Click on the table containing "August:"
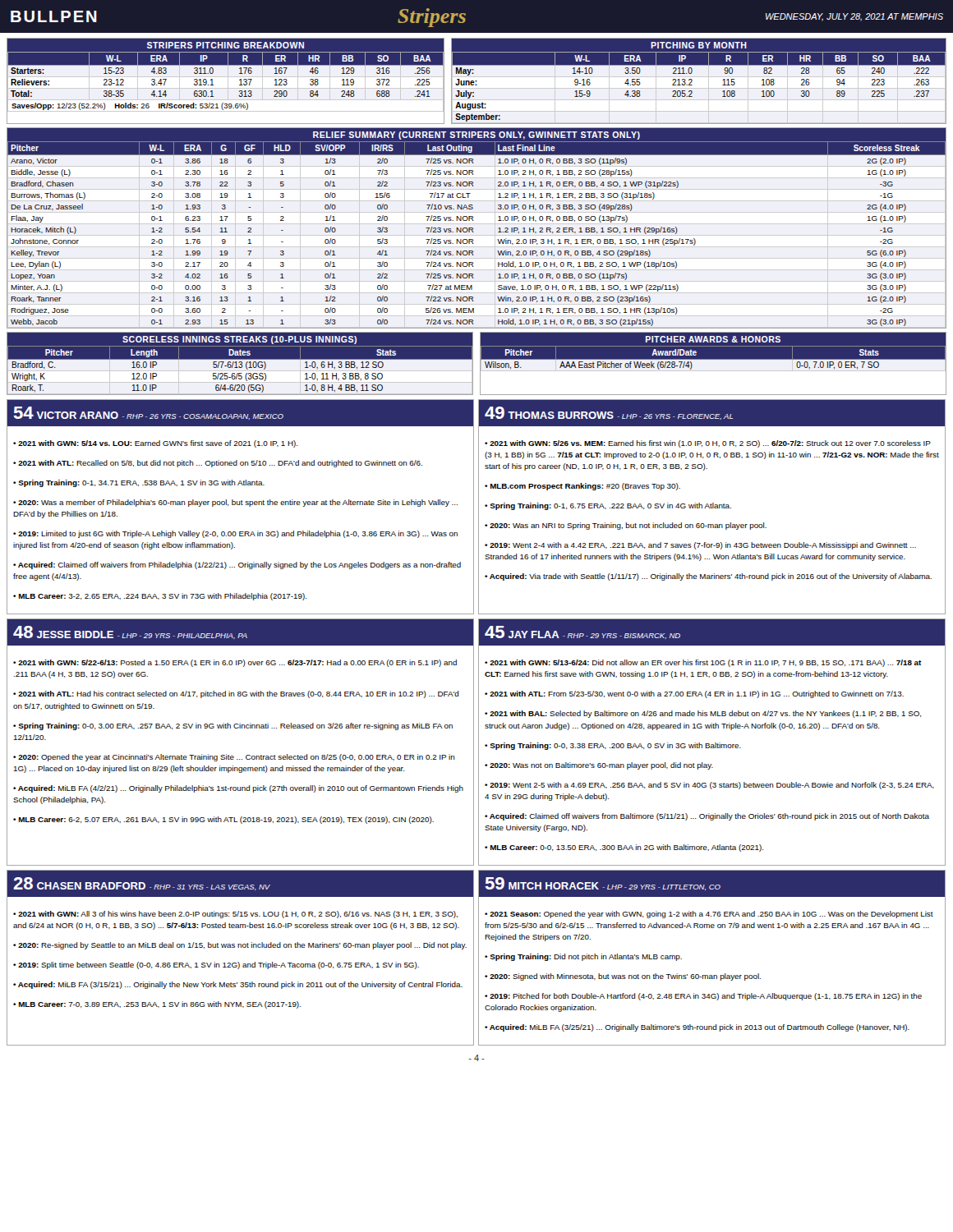The width and height of the screenshot is (953, 1232). click(699, 81)
